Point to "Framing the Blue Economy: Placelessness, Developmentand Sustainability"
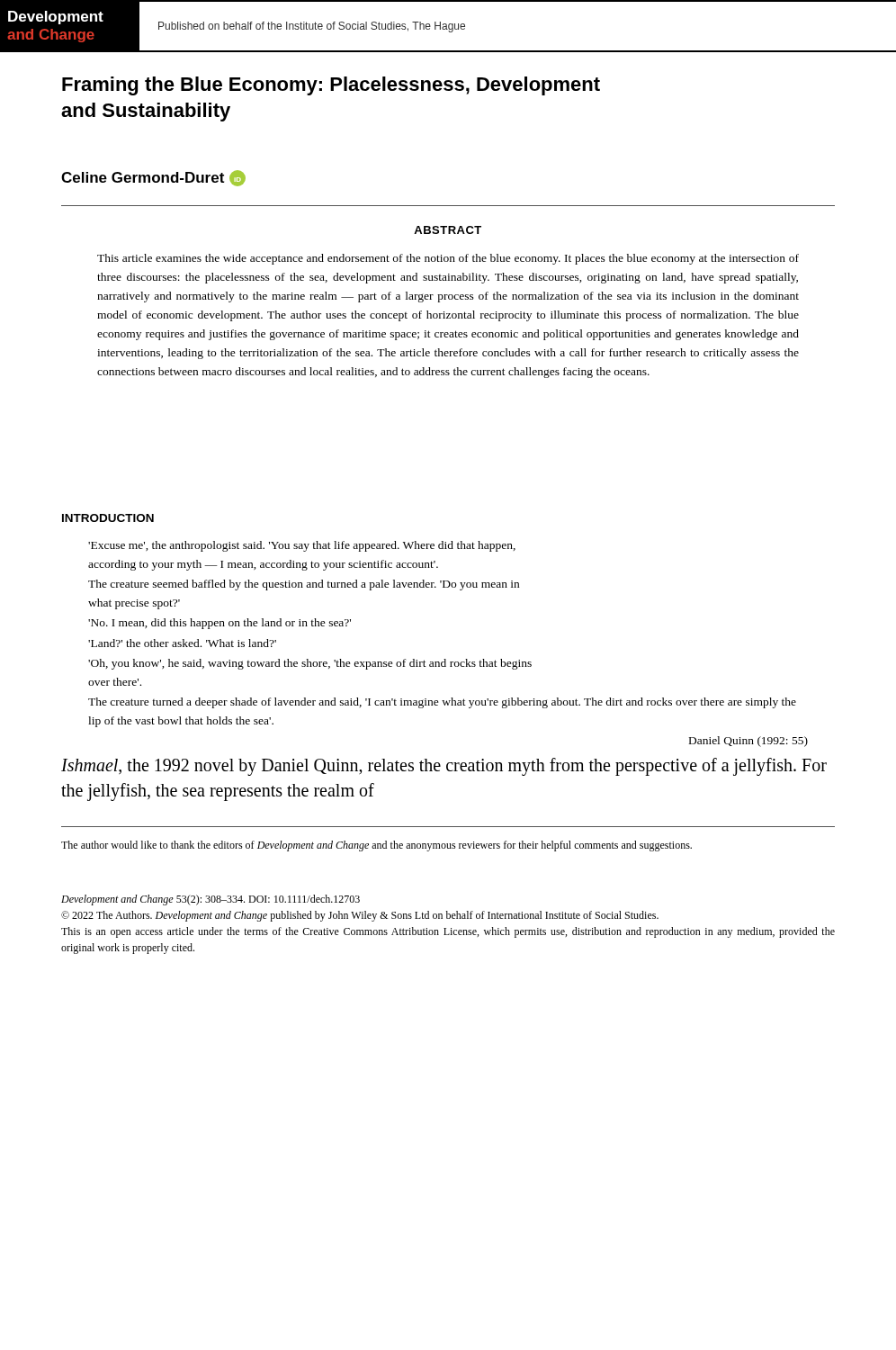 (x=331, y=97)
